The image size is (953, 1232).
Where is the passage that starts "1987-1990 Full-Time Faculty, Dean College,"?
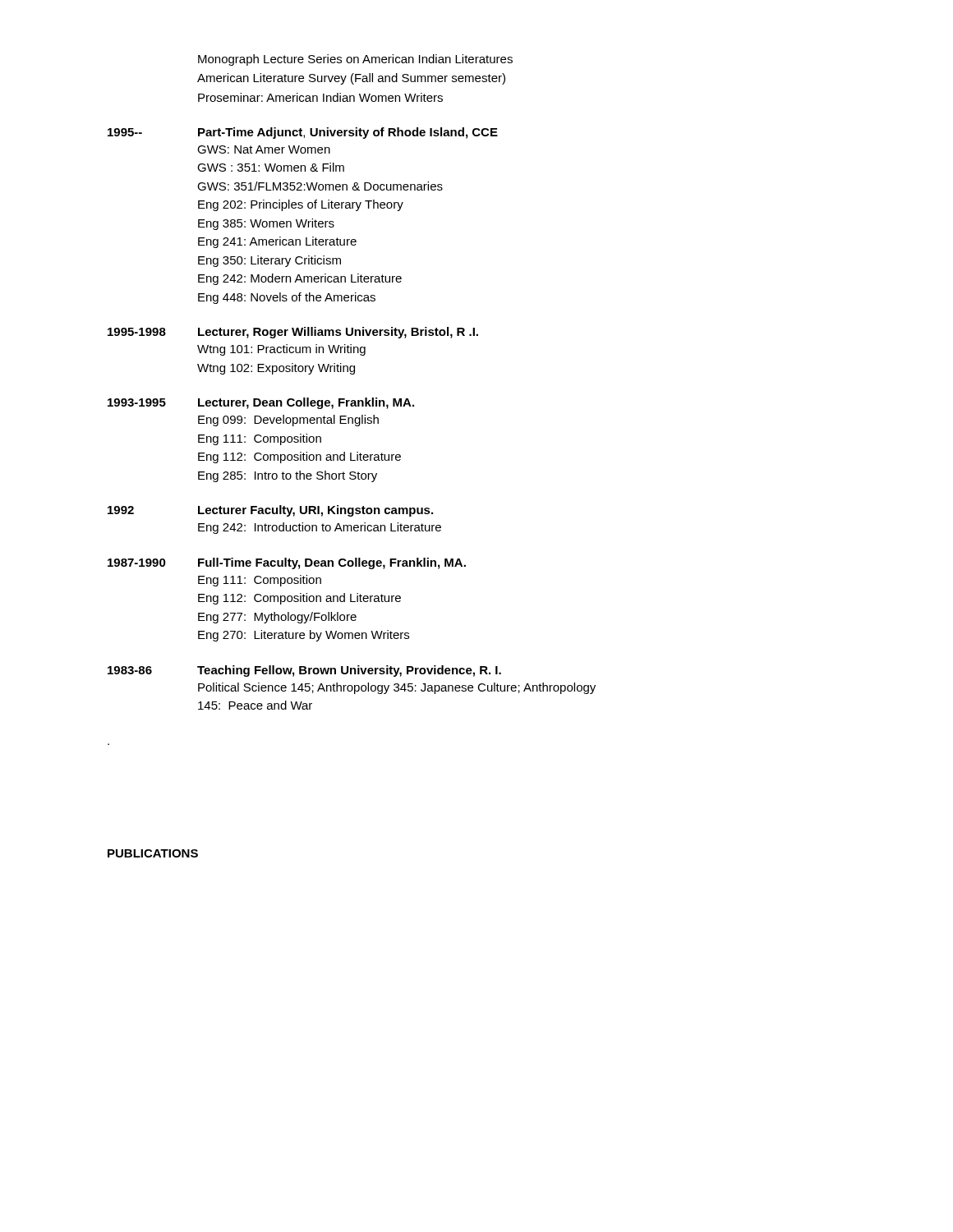tap(287, 563)
